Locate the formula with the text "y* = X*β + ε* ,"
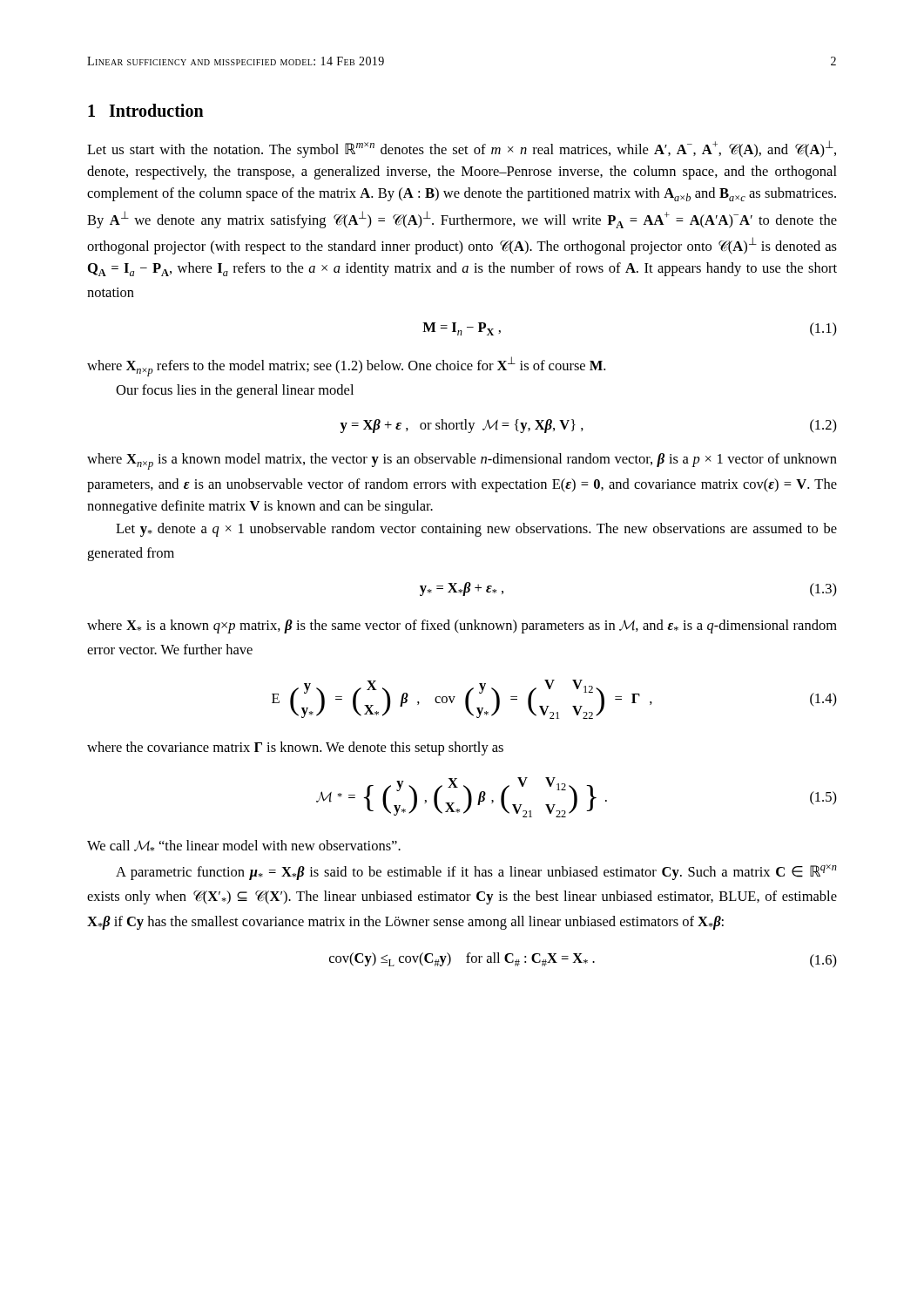 (460, 589)
